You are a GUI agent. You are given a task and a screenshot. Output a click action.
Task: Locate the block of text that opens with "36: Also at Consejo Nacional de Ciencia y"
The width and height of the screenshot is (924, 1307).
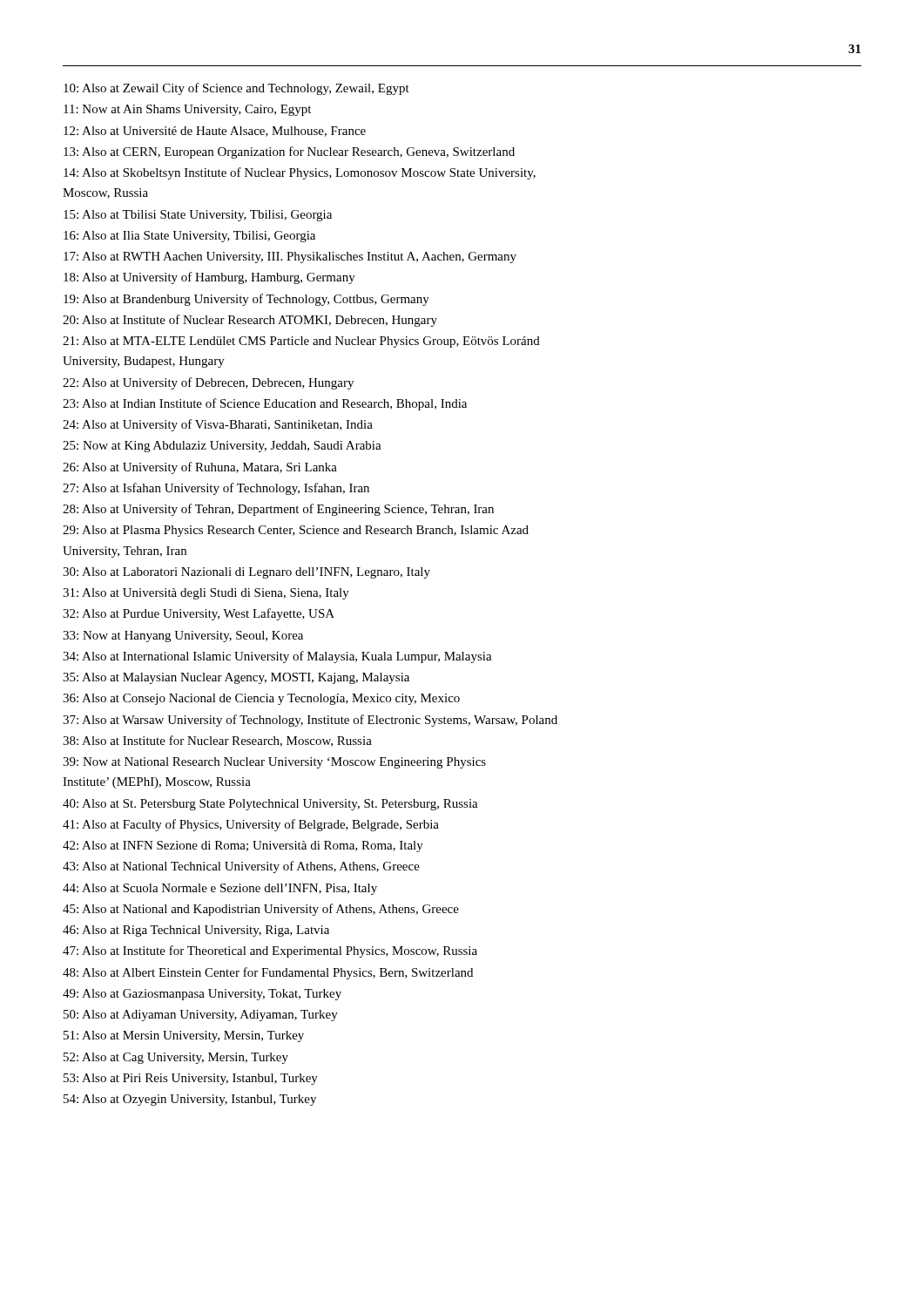click(x=261, y=698)
